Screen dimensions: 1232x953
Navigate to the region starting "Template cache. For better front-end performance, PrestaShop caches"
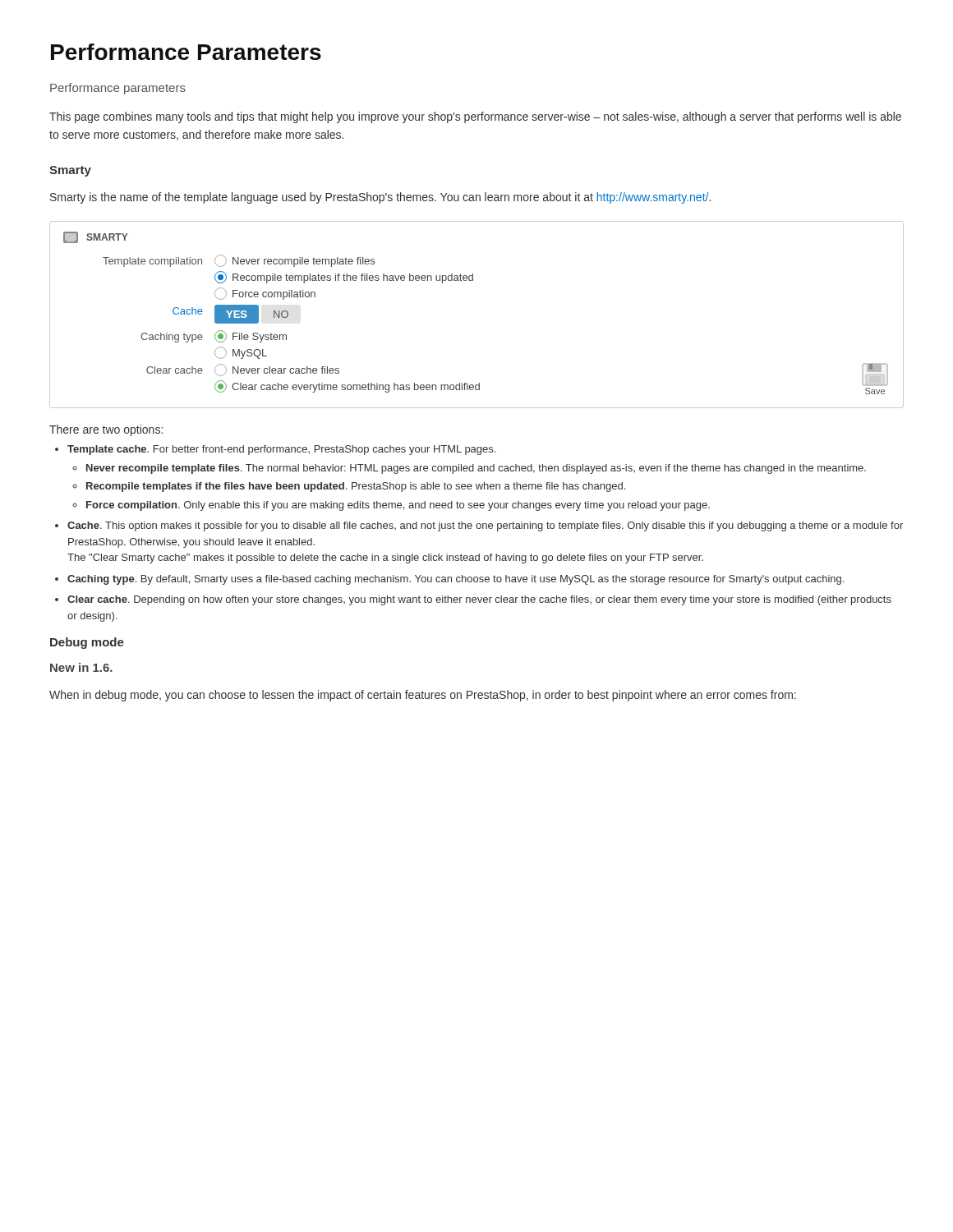click(x=476, y=477)
